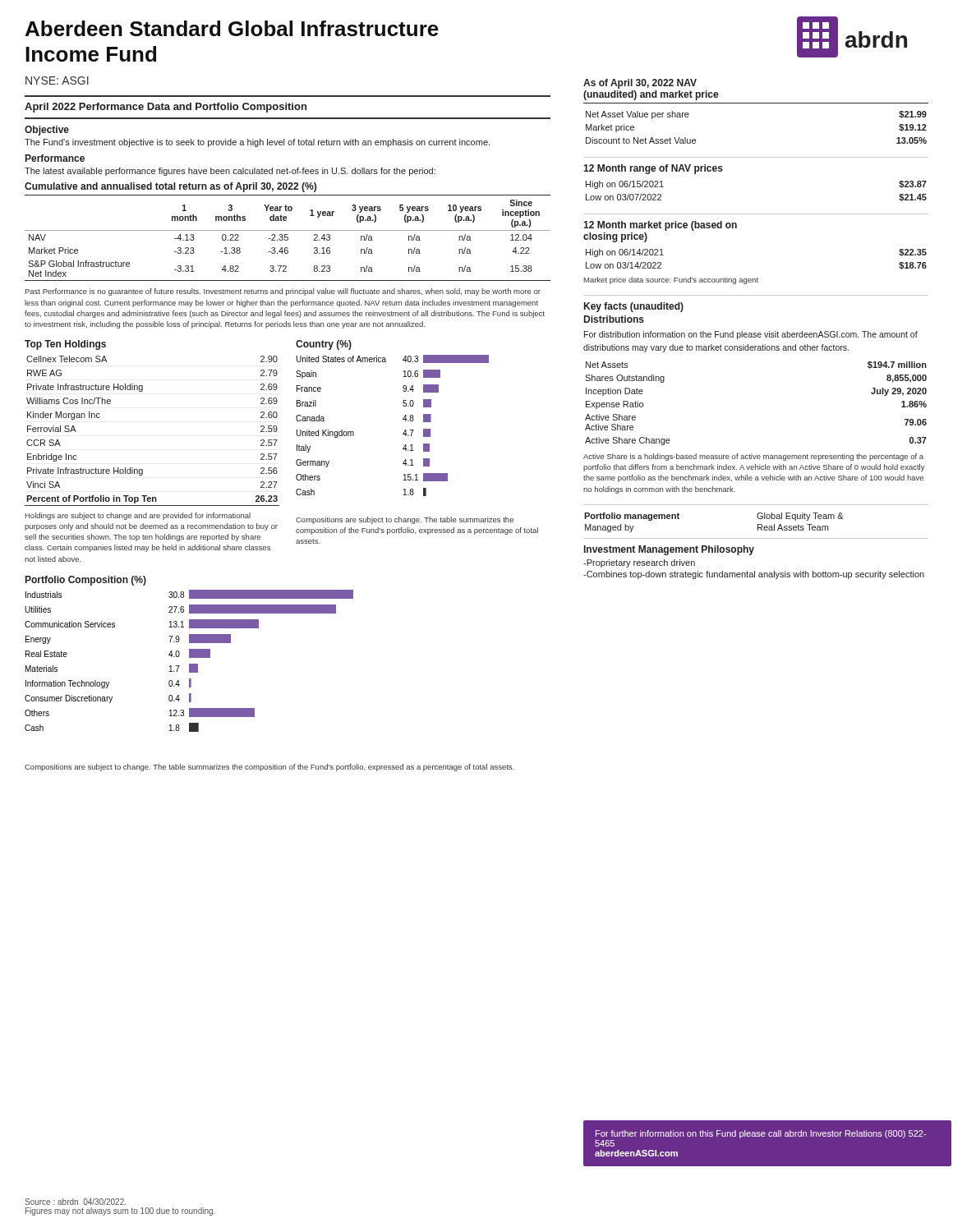Screen dimensions: 1232x953
Task: Select the text block with the text "Active Share is a holdings-based measure"
Action: 754,472
